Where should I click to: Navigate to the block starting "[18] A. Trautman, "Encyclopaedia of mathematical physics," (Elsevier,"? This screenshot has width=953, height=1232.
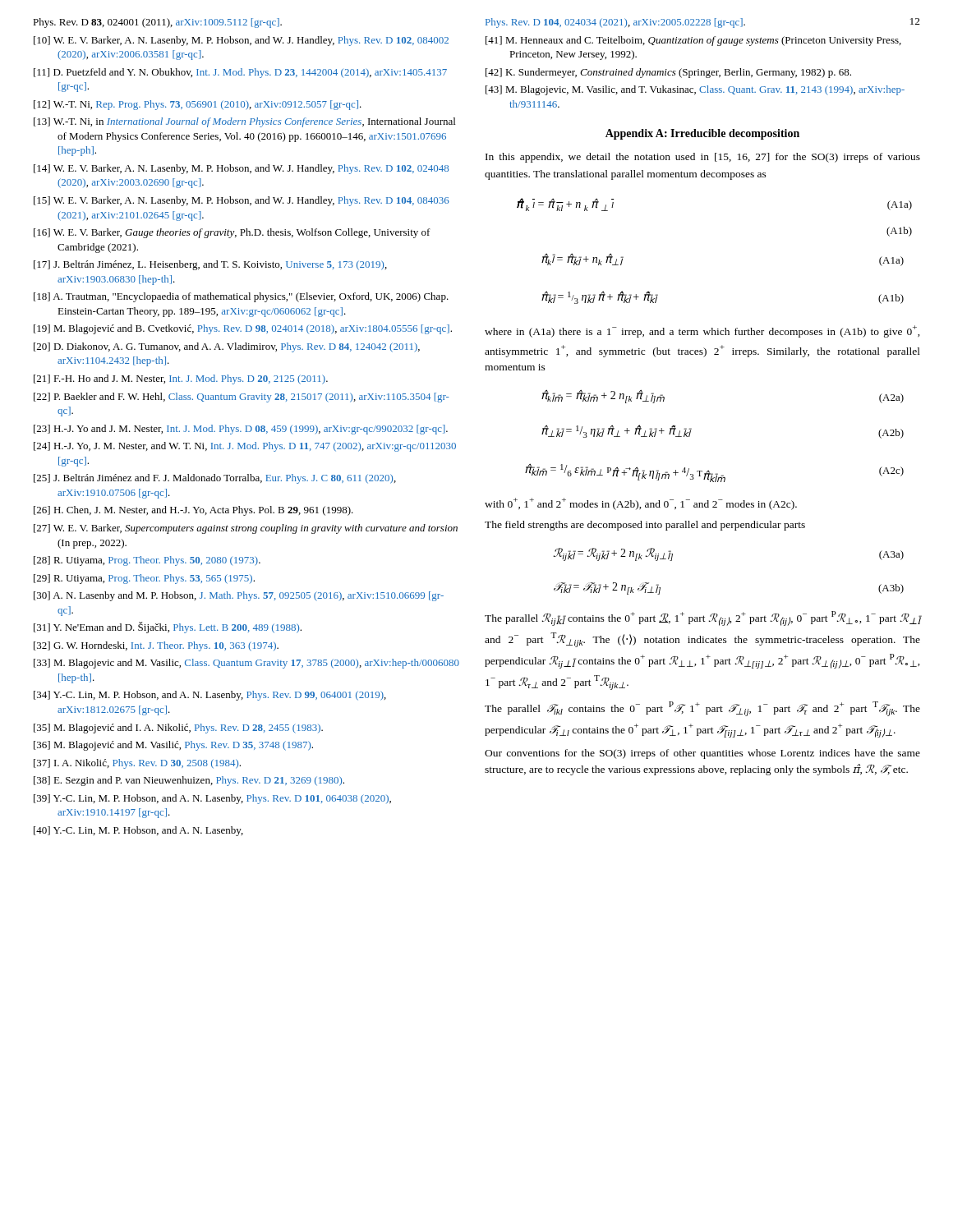click(241, 304)
